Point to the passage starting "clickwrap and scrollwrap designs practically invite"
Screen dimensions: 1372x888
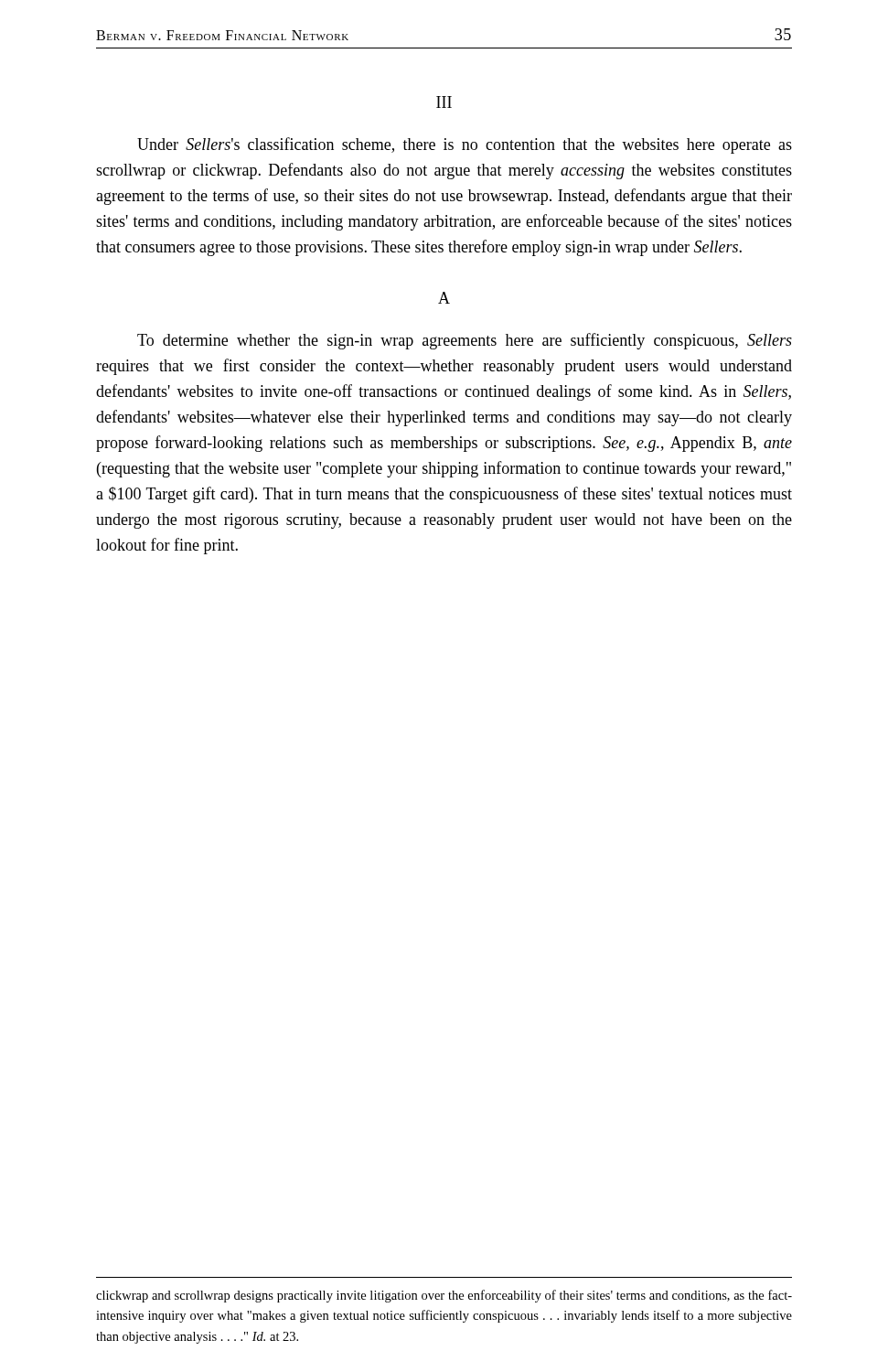pos(444,1316)
